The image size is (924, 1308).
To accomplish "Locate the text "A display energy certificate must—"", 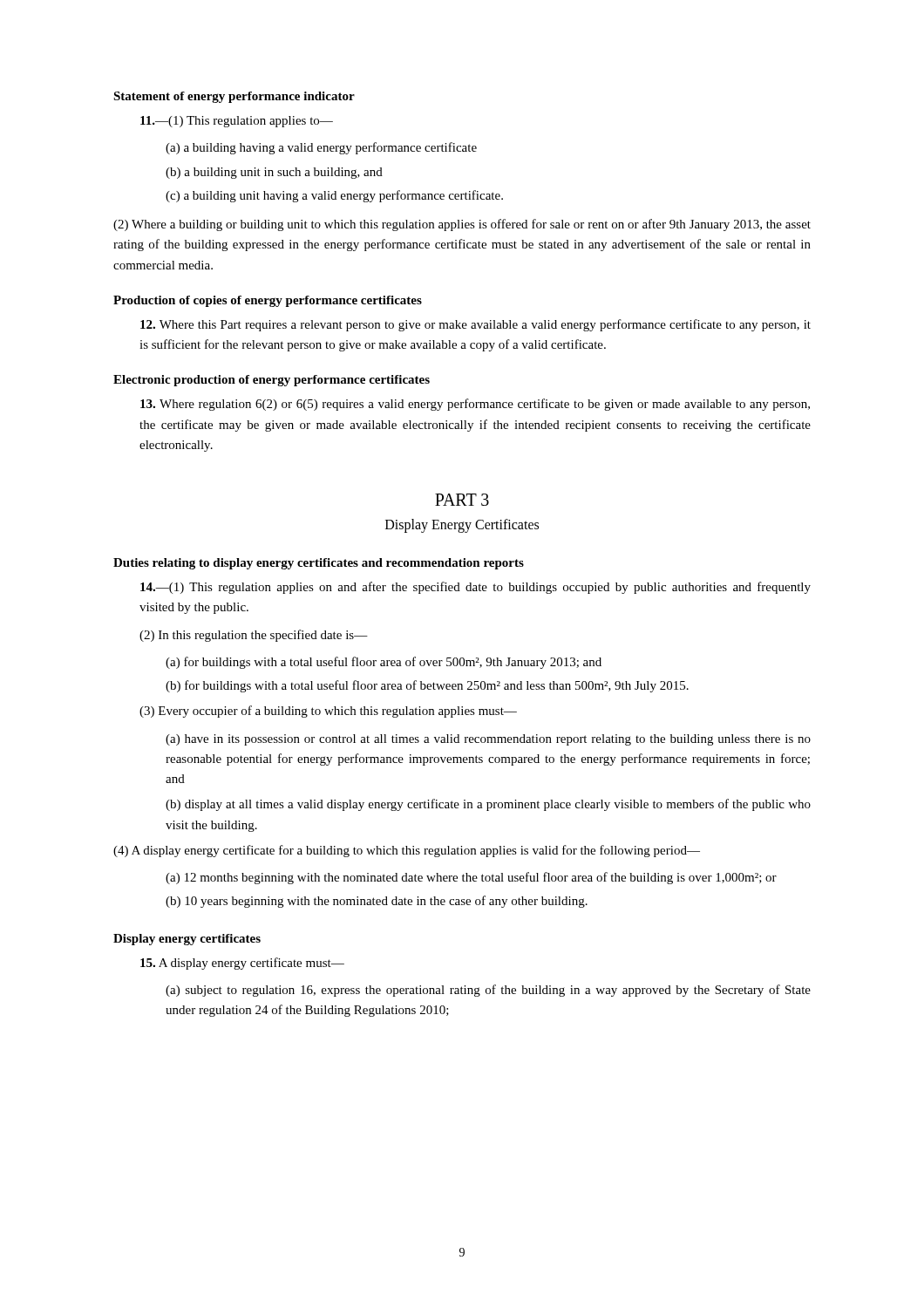I will tap(242, 962).
